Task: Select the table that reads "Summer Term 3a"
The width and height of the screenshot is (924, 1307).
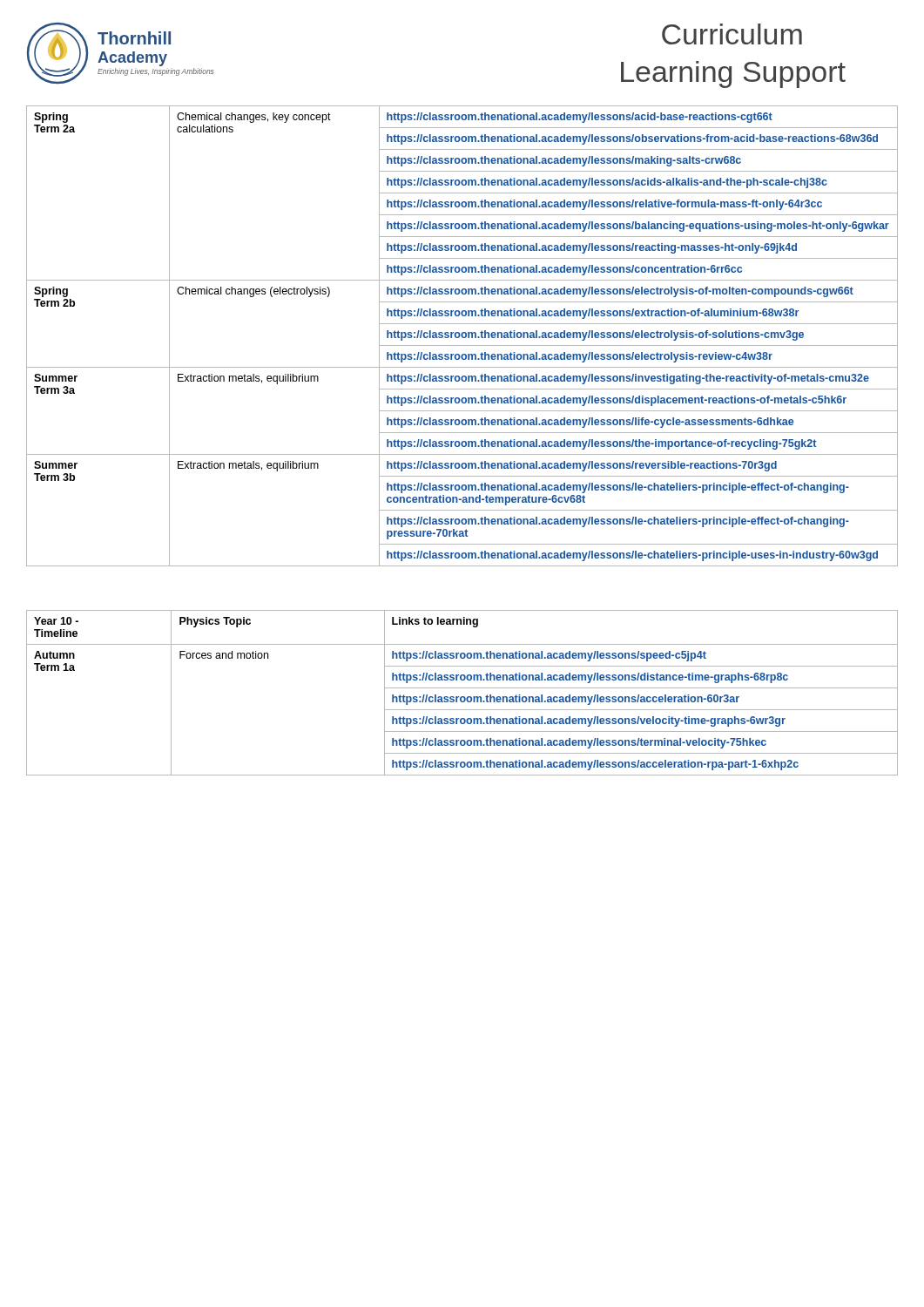Action: pos(462,336)
